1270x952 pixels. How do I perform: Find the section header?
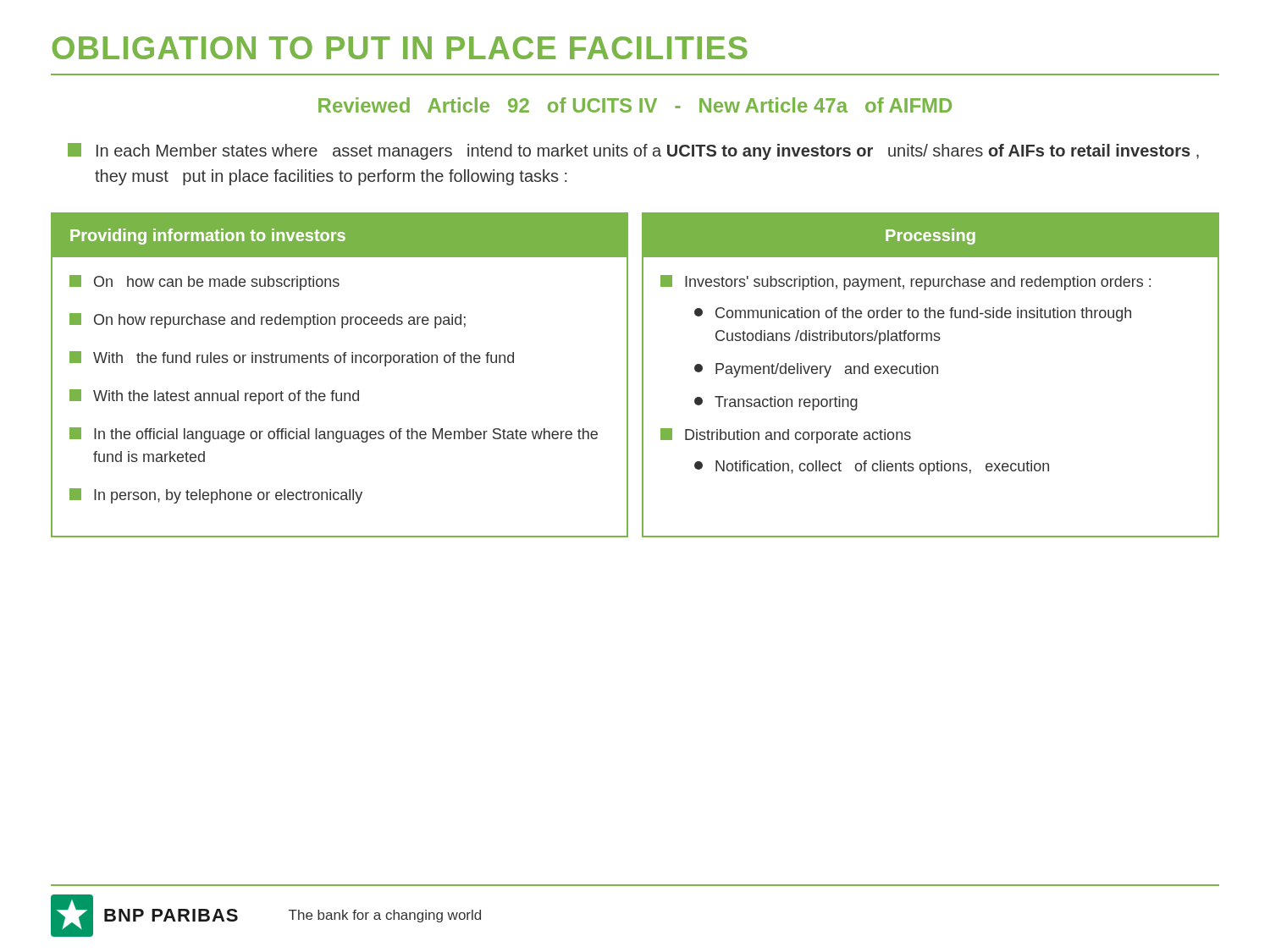pyautogui.click(x=635, y=105)
